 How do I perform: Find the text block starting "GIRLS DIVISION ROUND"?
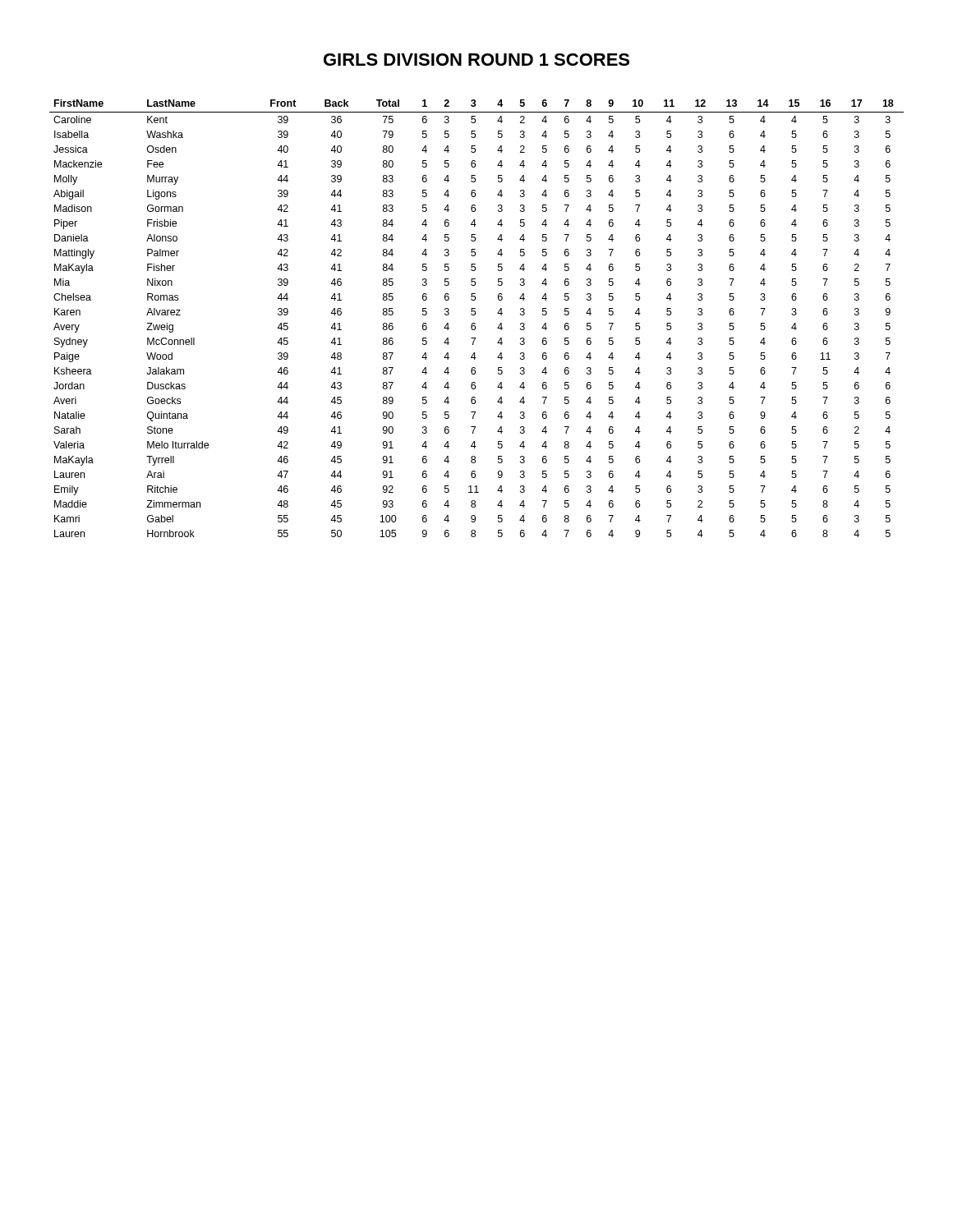click(x=476, y=60)
